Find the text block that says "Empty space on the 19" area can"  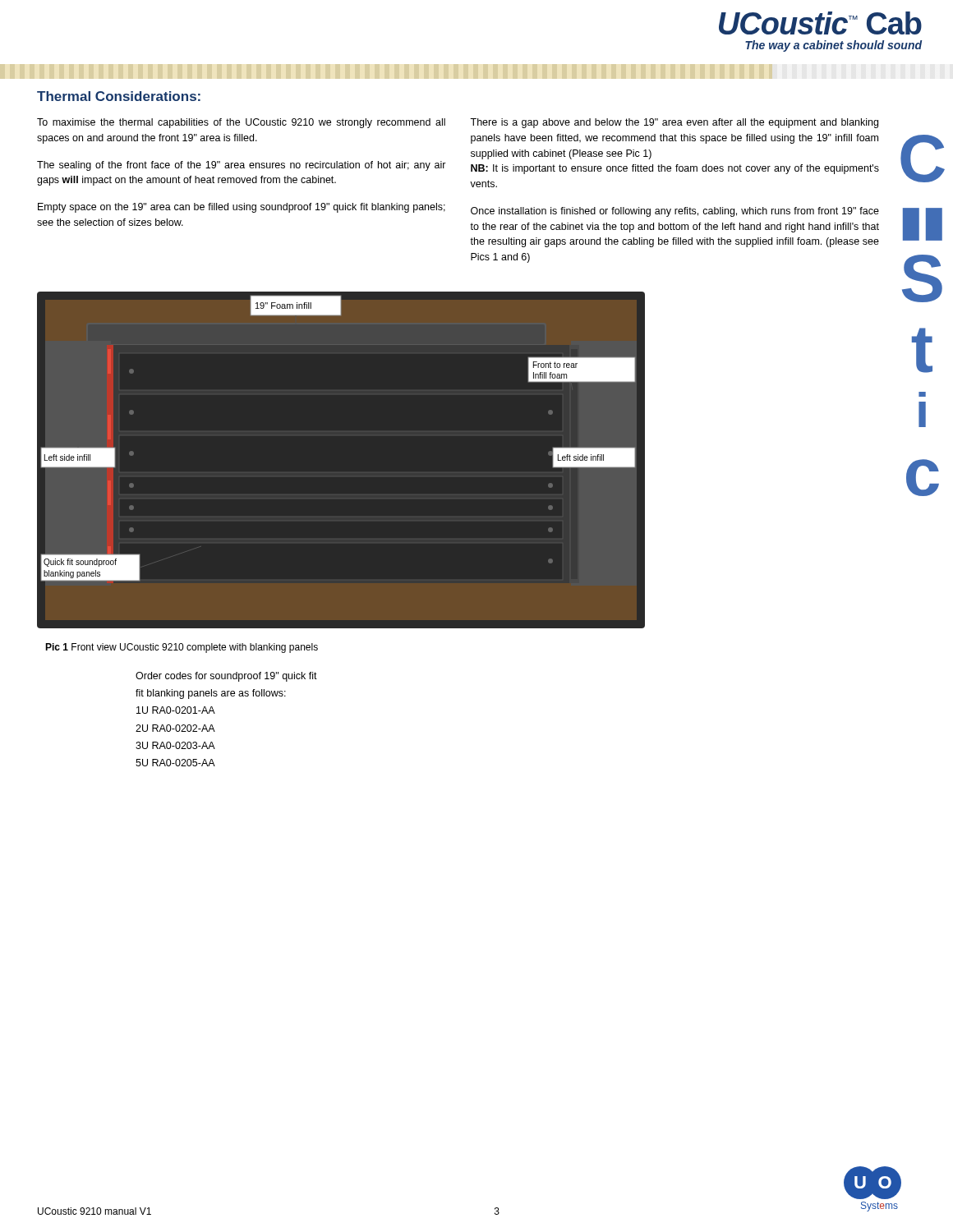pyautogui.click(x=241, y=215)
